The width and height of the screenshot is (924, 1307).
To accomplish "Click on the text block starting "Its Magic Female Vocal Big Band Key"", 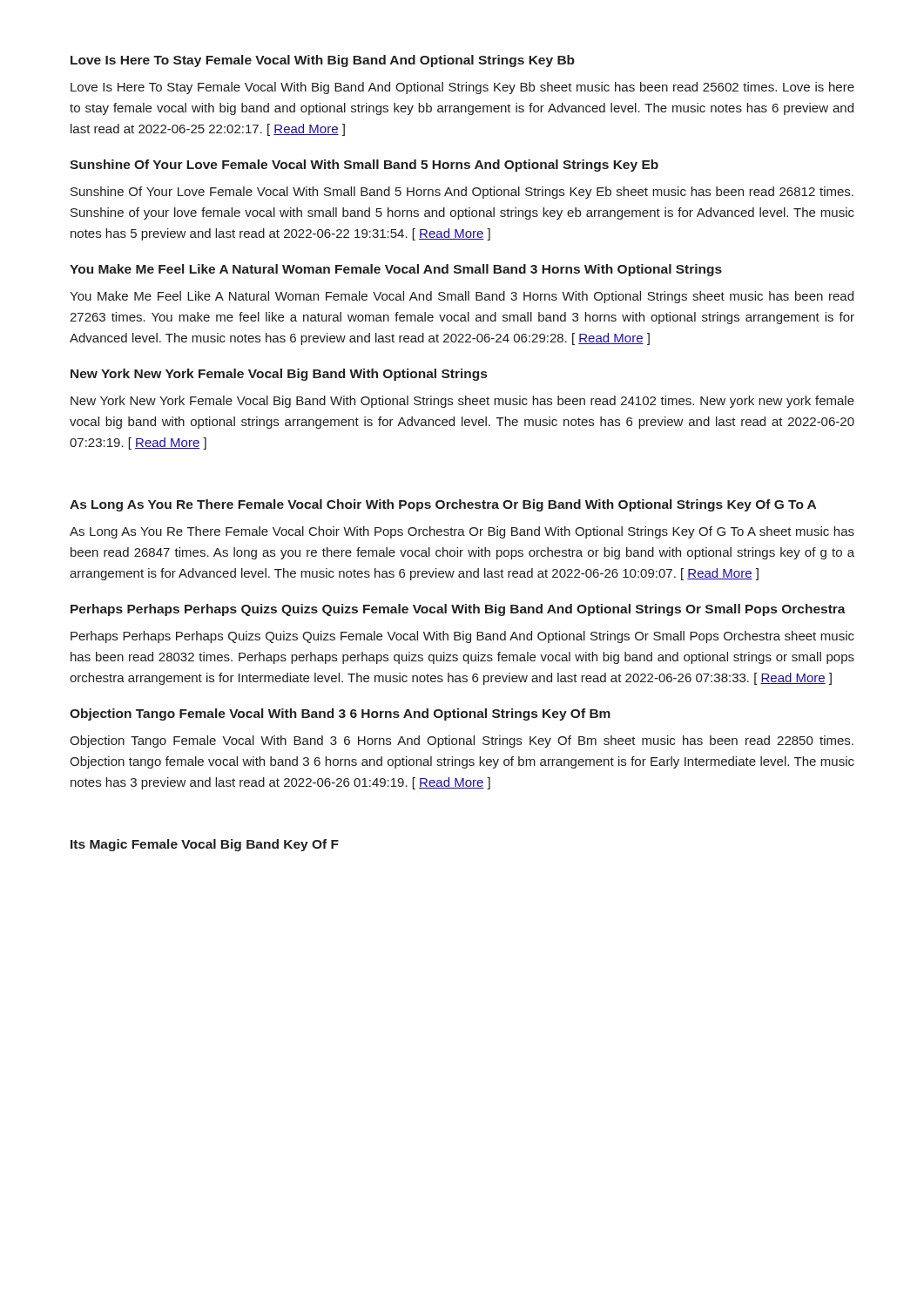I will [x=204, y=844].
